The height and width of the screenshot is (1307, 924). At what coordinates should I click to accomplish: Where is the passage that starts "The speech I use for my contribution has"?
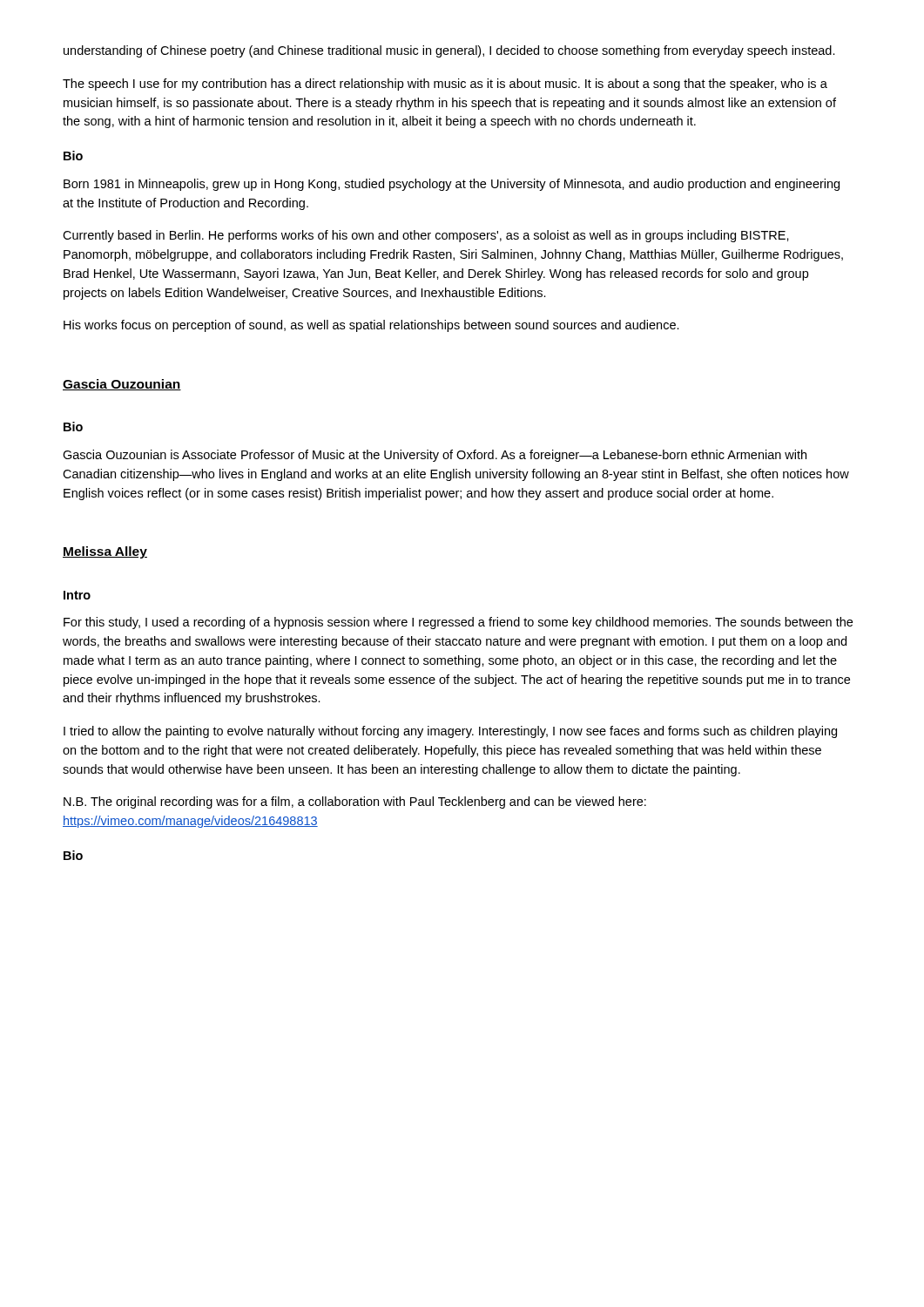[449, 102]
